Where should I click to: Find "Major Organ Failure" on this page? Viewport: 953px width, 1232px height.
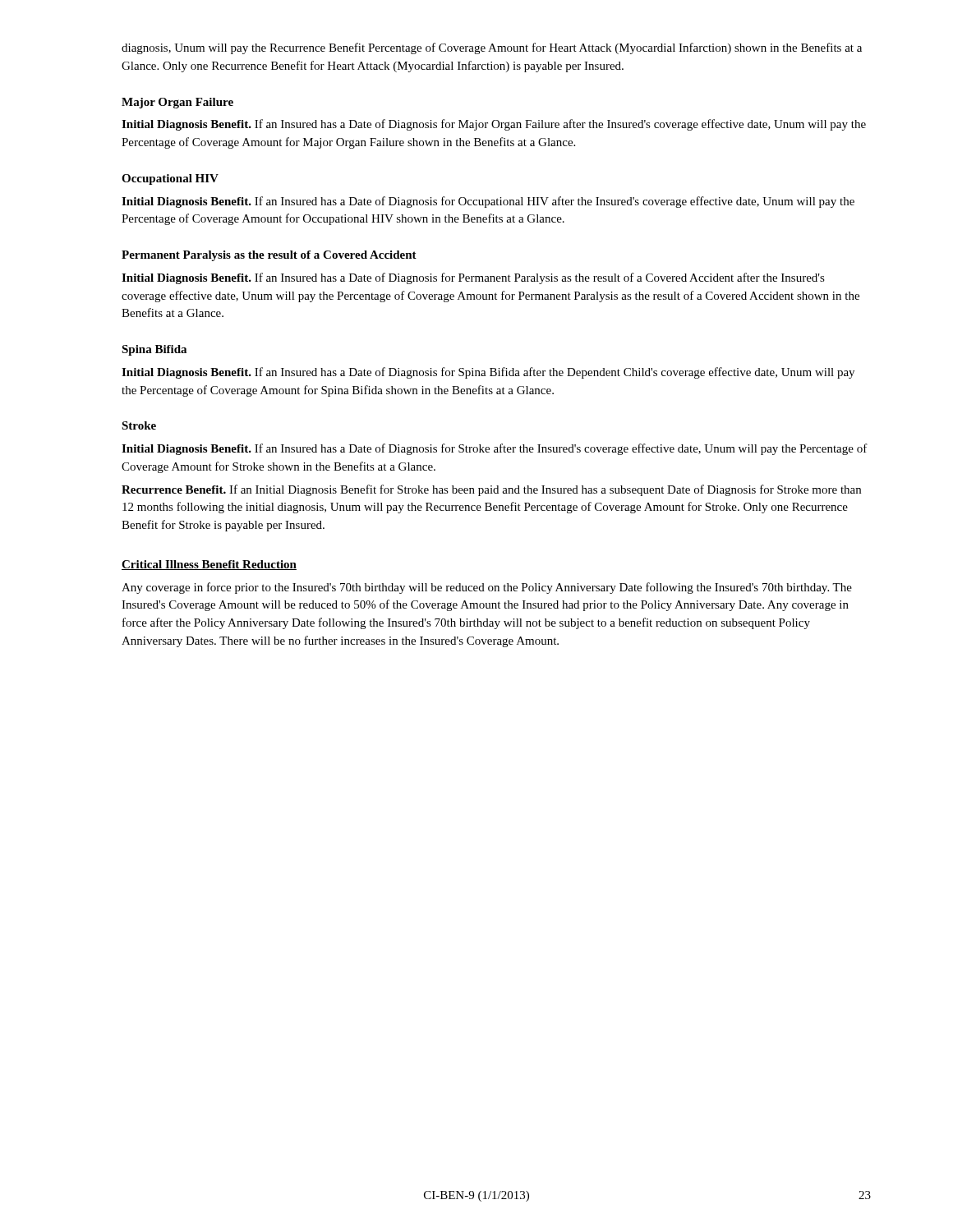177,103
